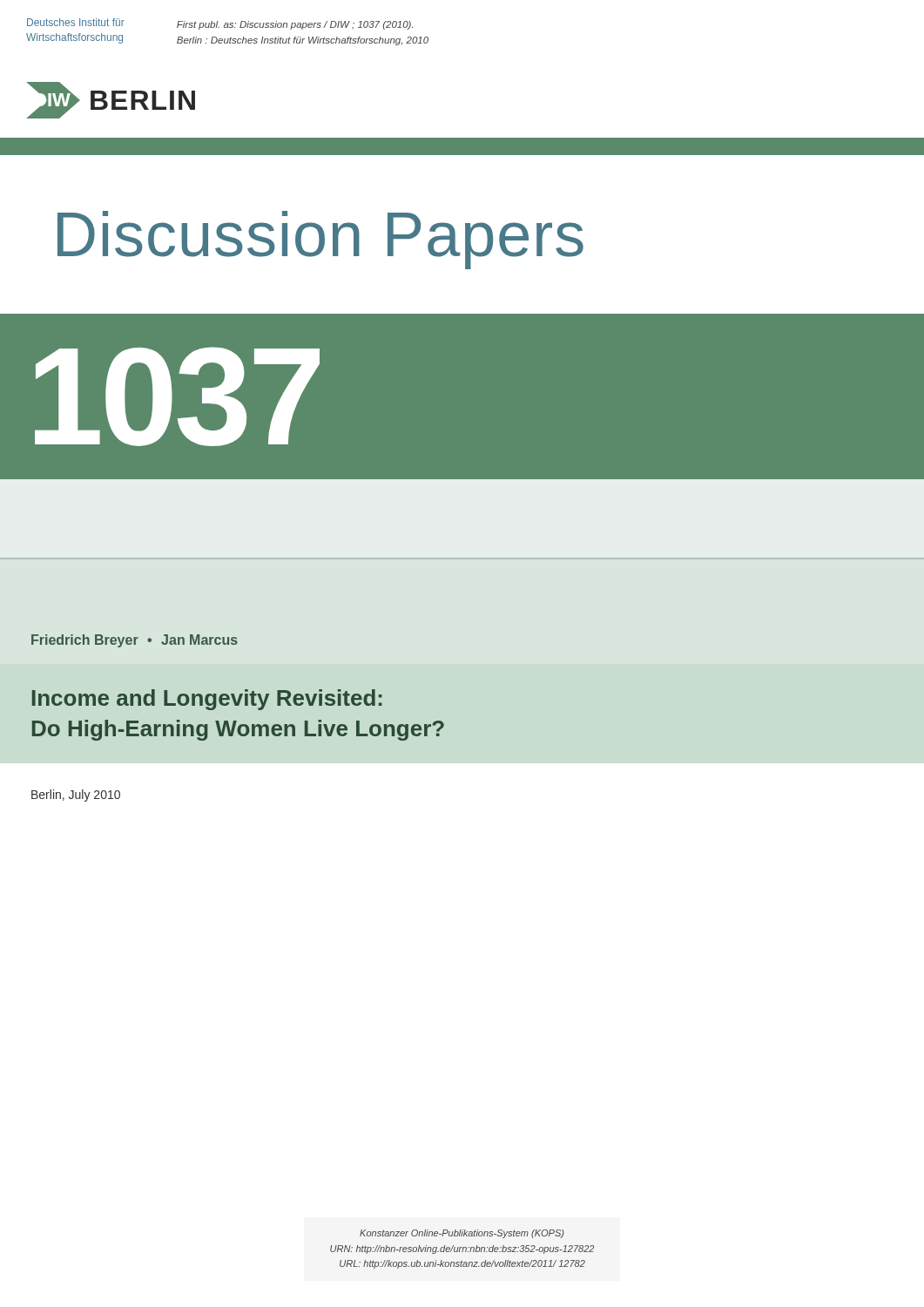Point to the text starting "Discussion Papers"
Viewport: 924px width, 1307px height.
click(x=319, y=234)
